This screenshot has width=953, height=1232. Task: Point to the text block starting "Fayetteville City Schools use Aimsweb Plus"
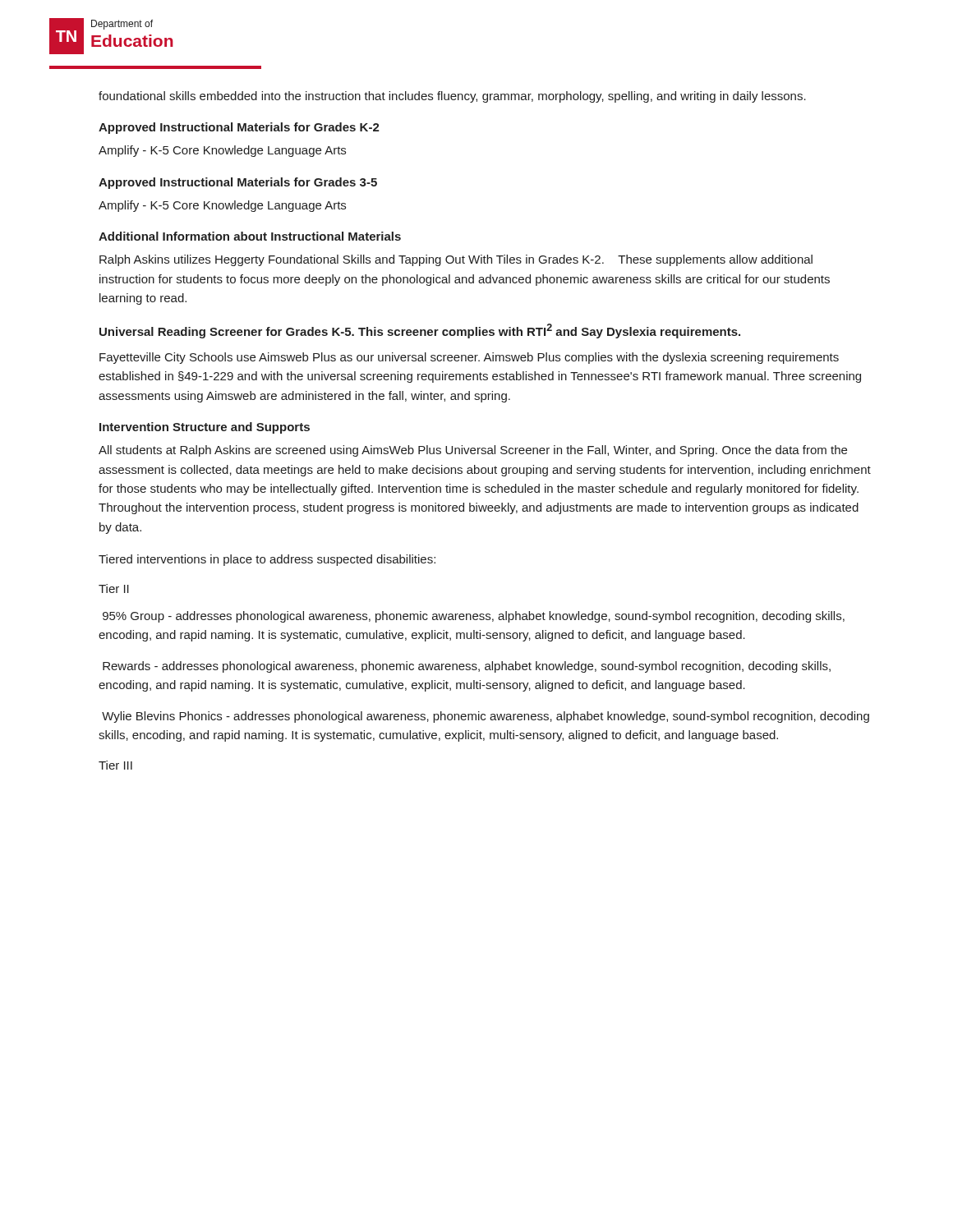click(480, 376)
